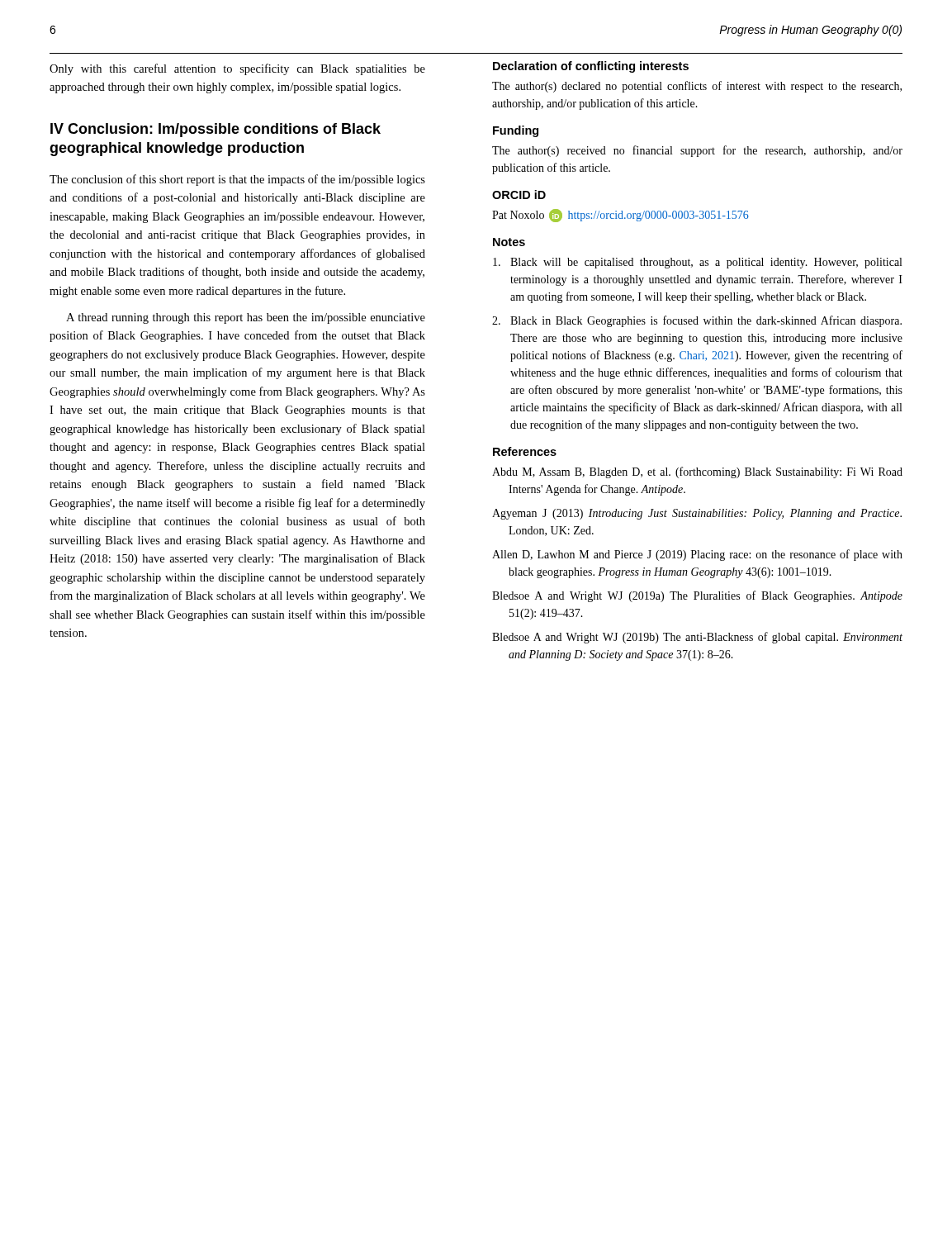Screen dimensions: 1239x952
Task: Navigate to the passage starting "Pat Noxolo iD https://orcid.org/0000-0003-3051-1576"
Action: pos(697,215)
